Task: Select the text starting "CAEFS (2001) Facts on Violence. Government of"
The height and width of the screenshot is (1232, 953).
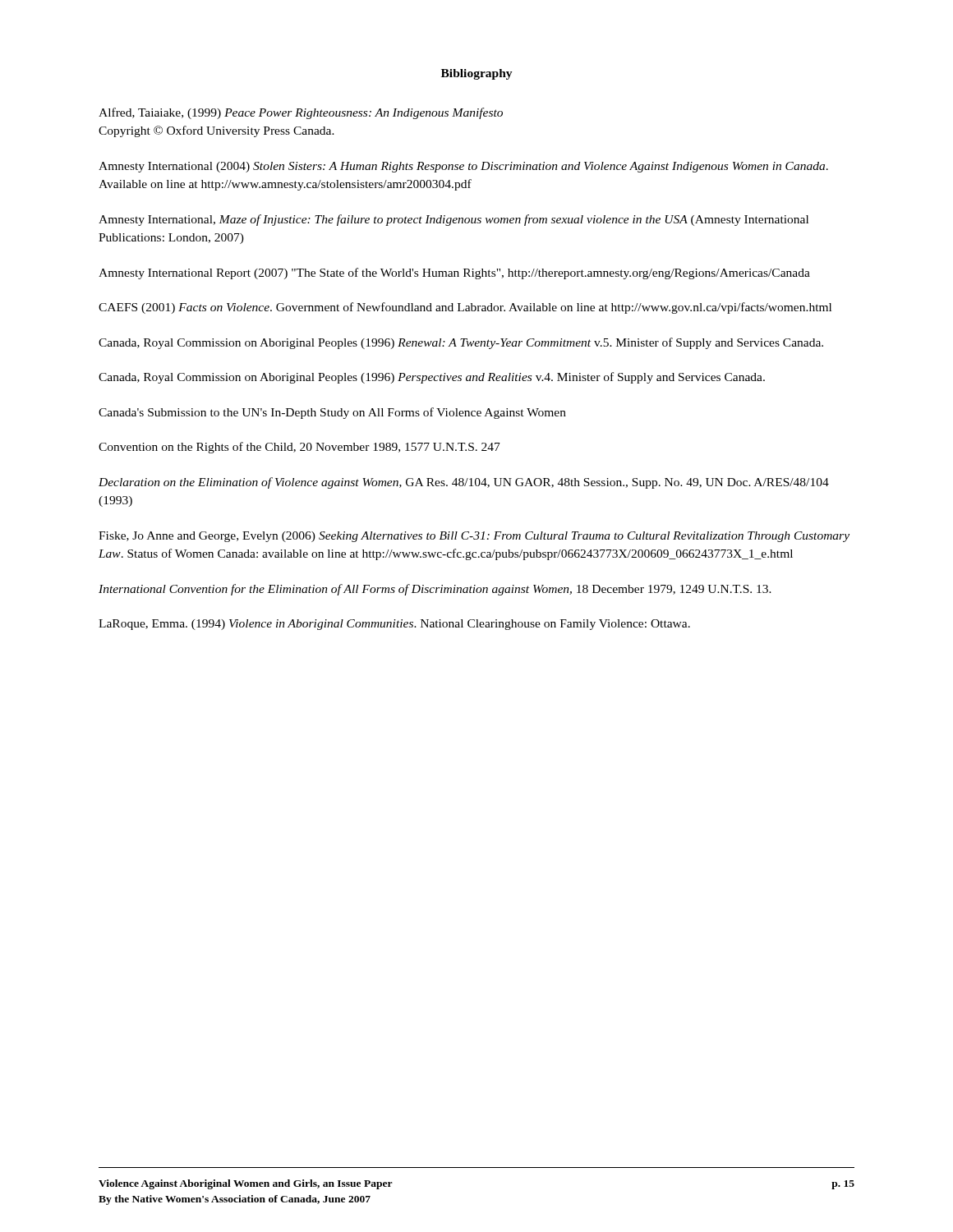Action: click(x=465, y=307)
